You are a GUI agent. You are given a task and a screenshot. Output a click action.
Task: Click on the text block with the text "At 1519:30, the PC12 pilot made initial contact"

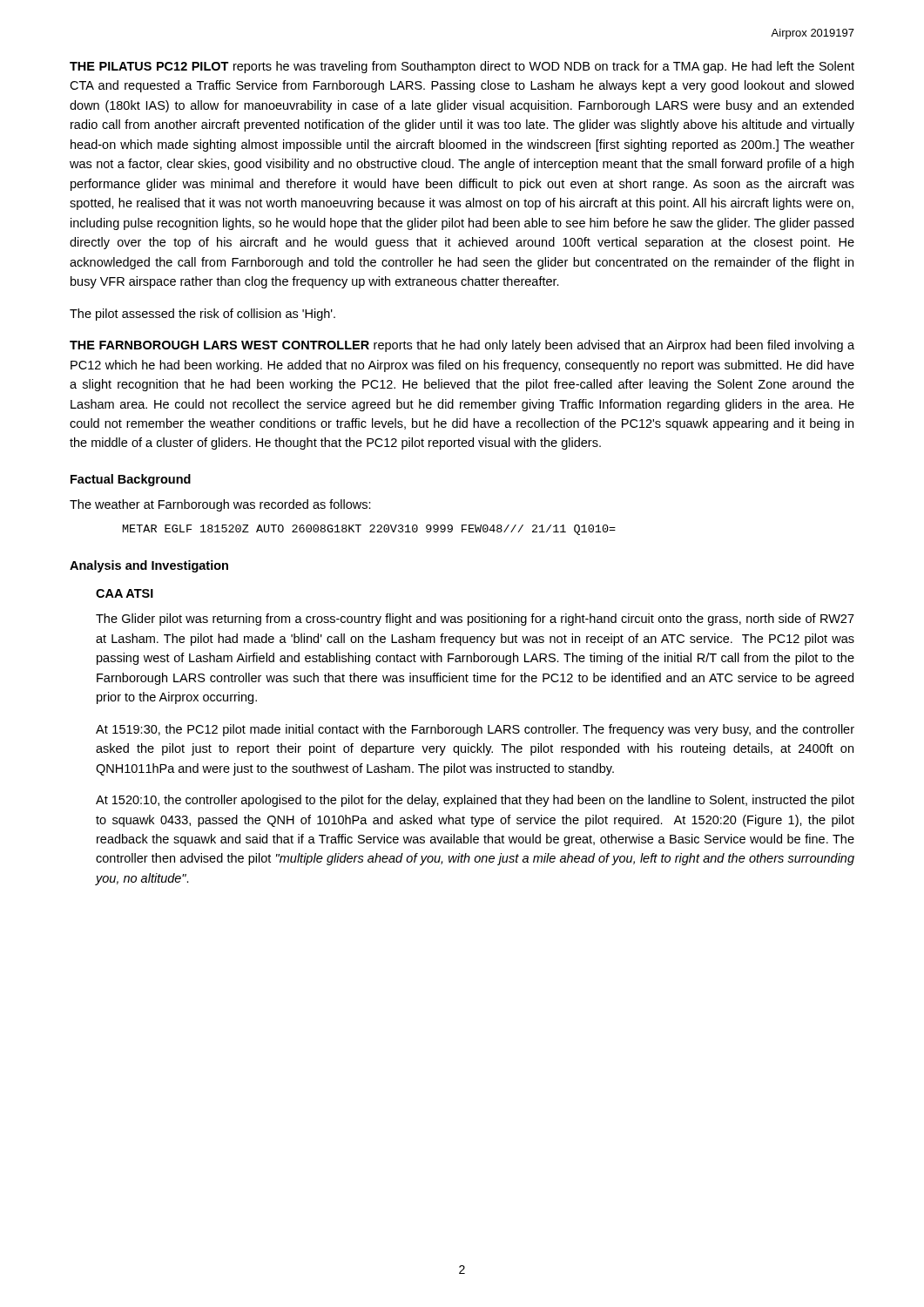point(475,749)
